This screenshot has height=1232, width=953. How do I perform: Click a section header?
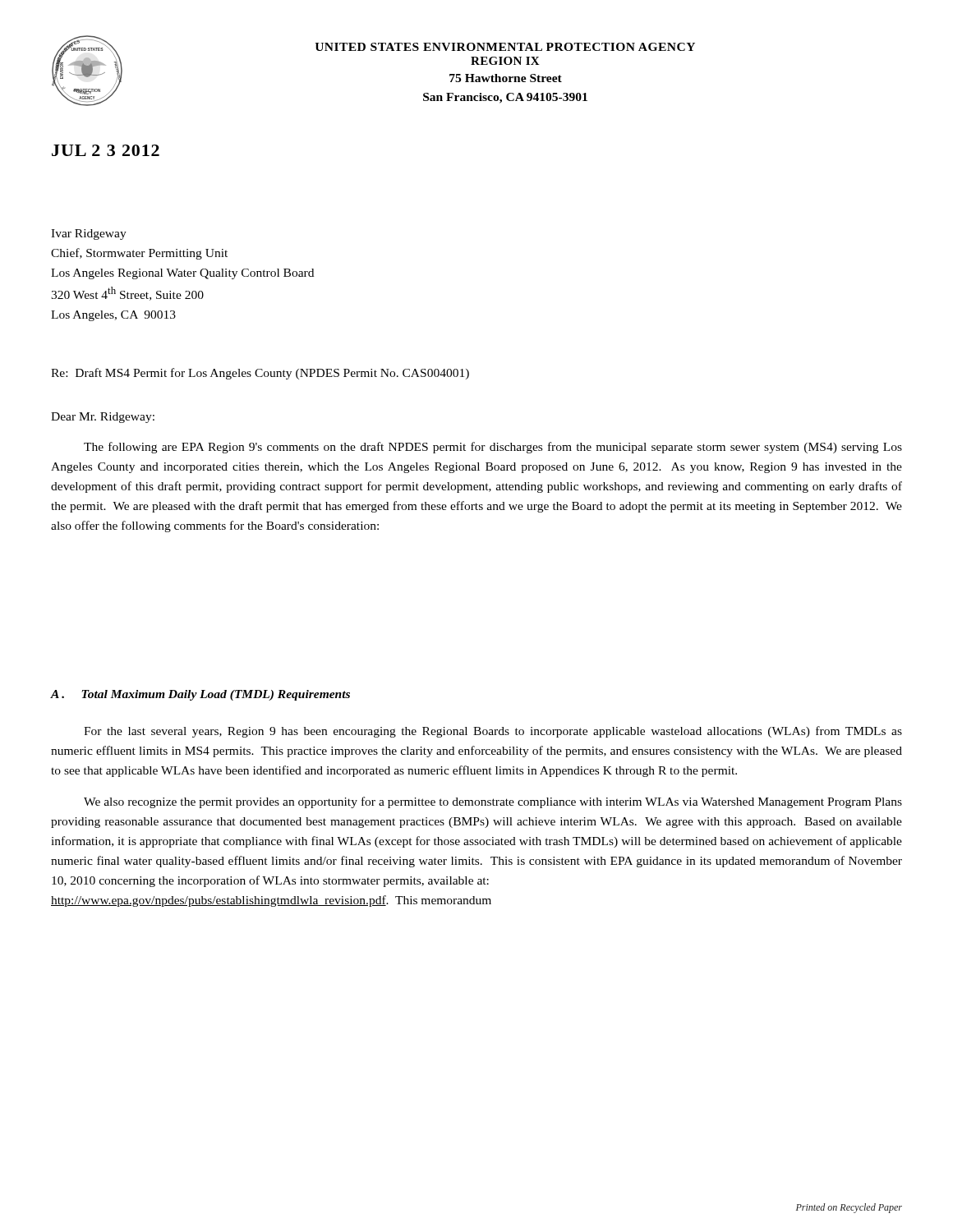pyautogui.click(x=201, y=694)
